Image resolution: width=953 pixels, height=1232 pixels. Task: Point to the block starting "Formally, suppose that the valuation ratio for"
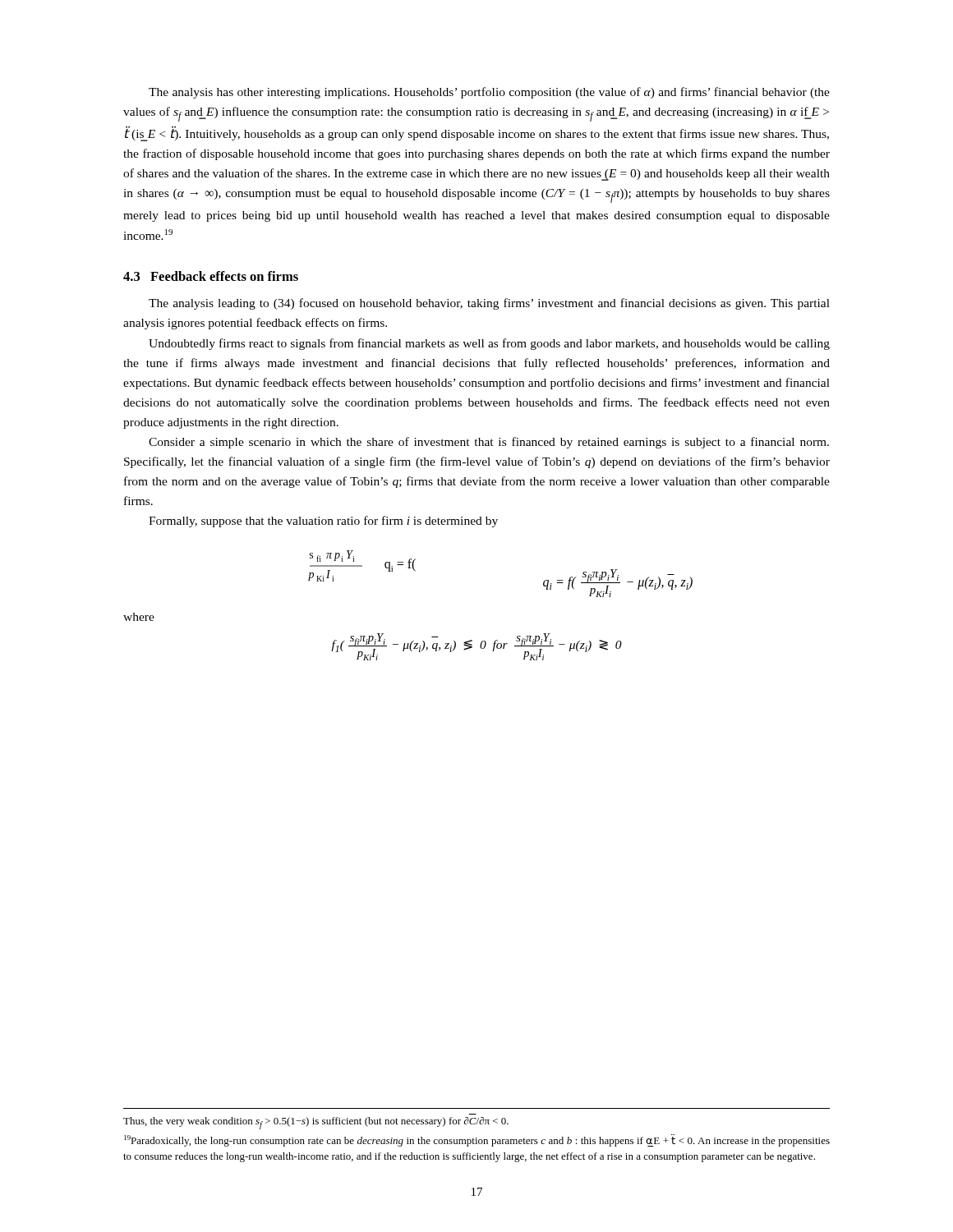(x=476, y=520)
